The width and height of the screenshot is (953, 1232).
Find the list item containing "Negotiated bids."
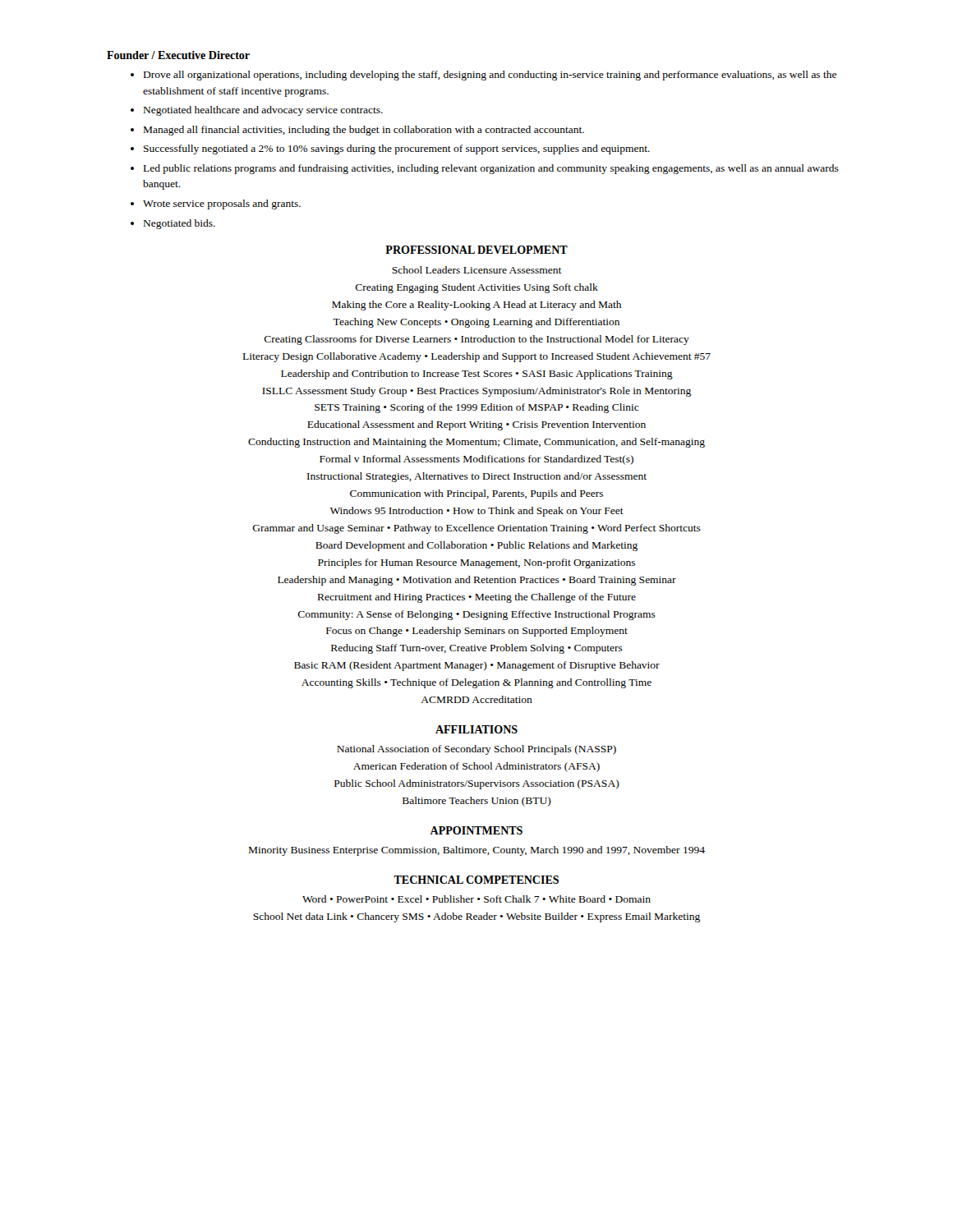173,224
